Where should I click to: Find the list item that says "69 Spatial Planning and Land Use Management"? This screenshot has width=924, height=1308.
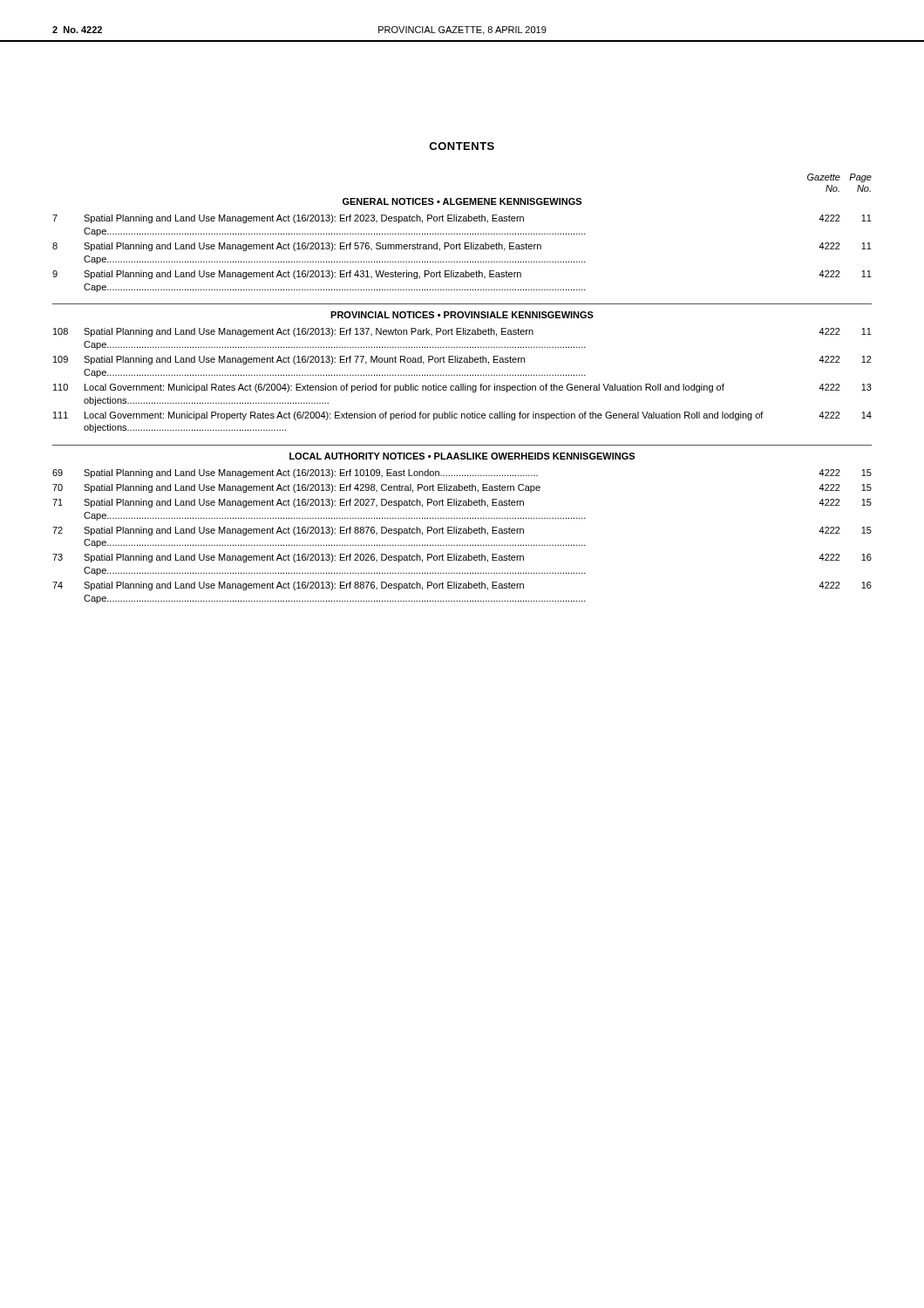(462, 473)
